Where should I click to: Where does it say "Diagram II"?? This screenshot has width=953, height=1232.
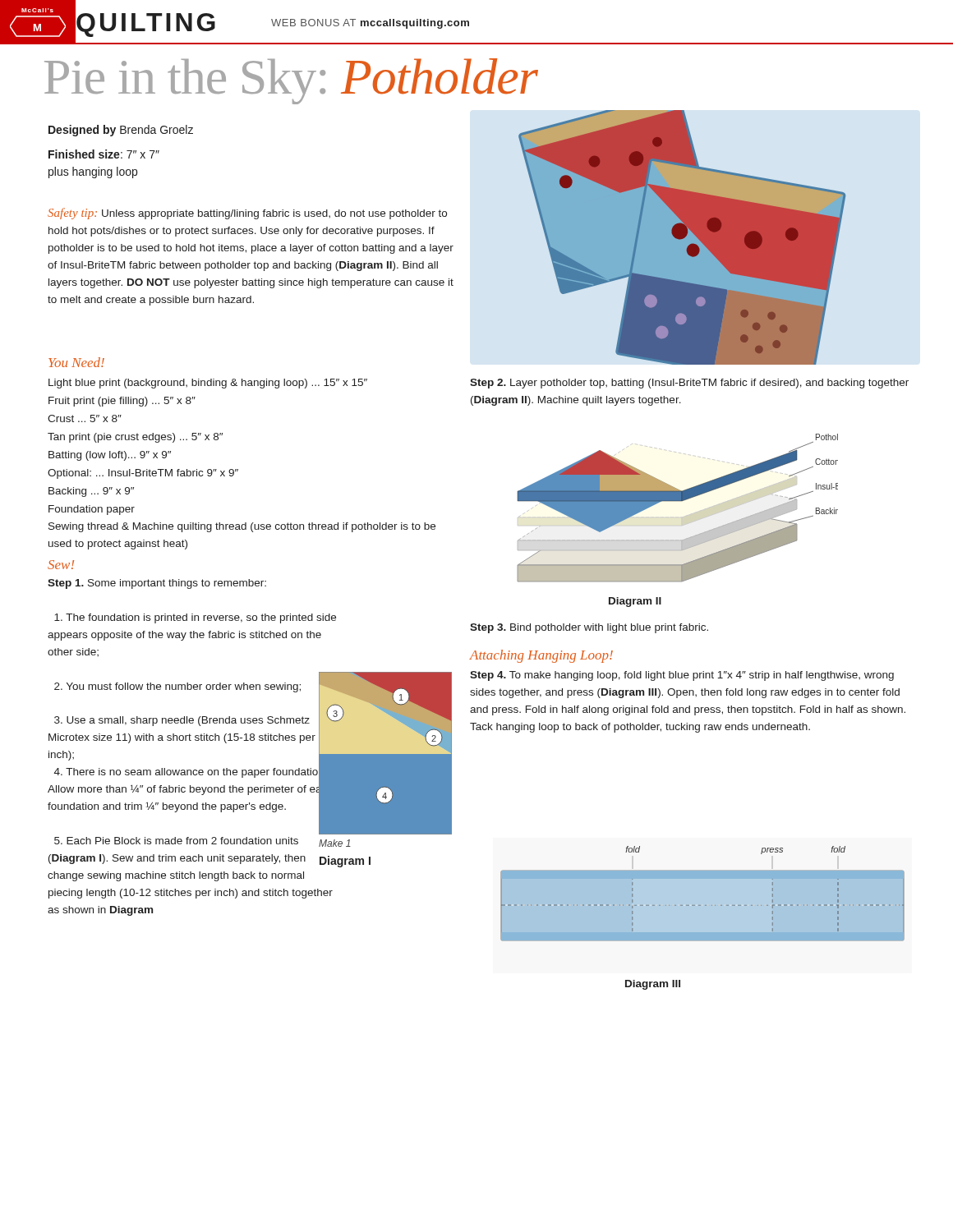pyautogui.click(x=635, y=601)
